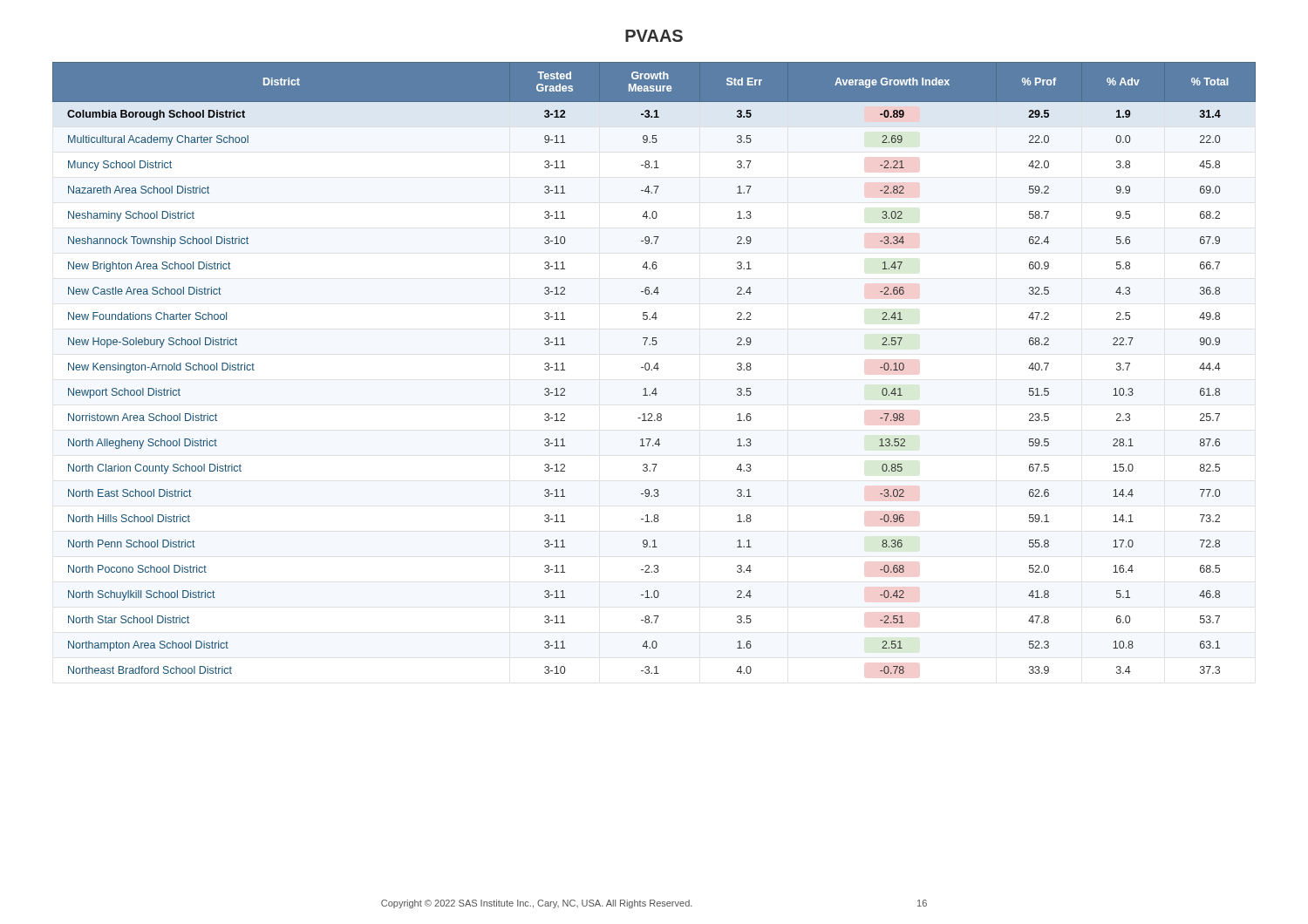1308x924 pixels.
Task: Find the table that mentions "Nazareth Area School District"
Action: (654, 373)
